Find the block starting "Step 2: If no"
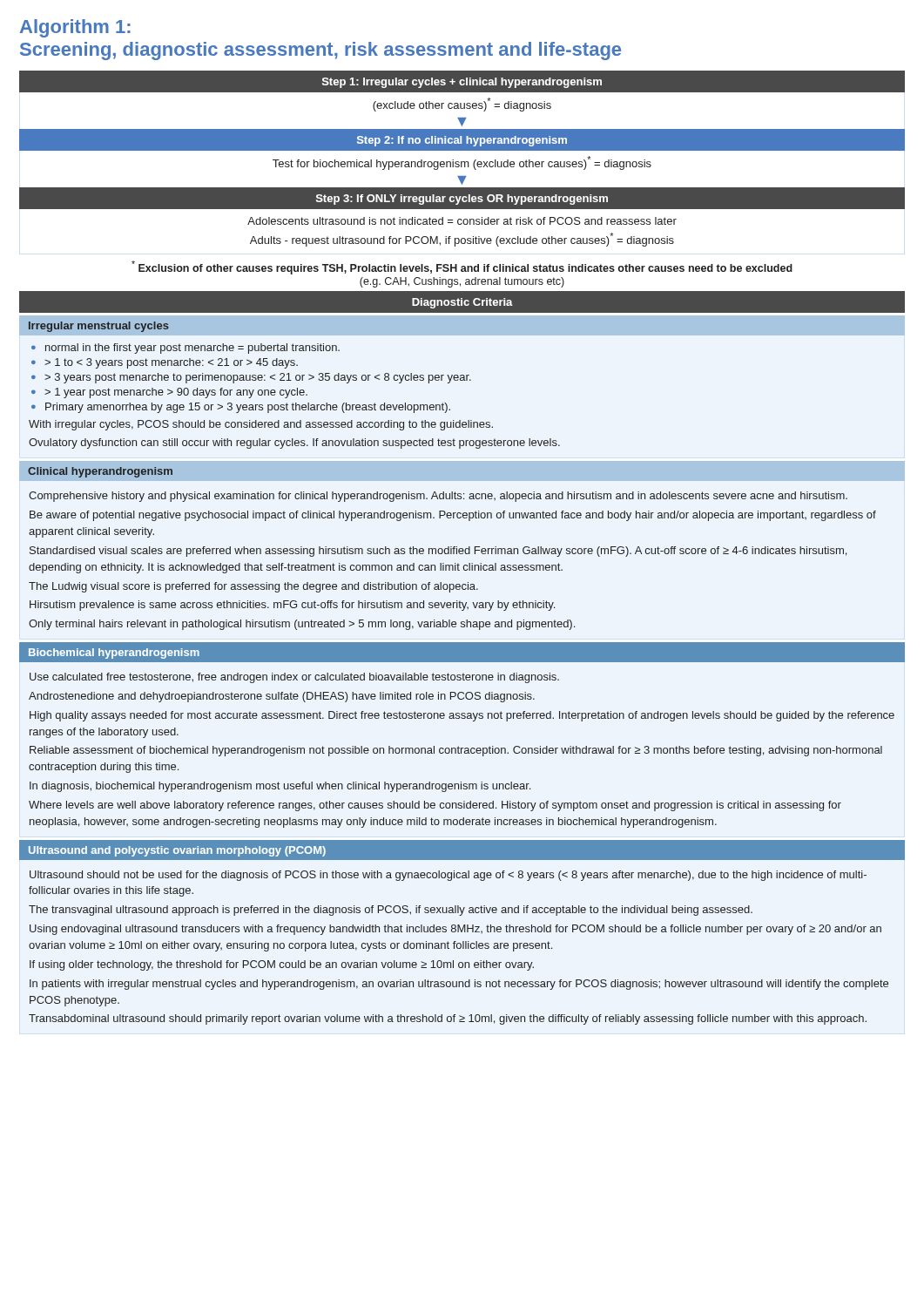The width and height of the screenshot is (924, 1307). coord(462,140)
